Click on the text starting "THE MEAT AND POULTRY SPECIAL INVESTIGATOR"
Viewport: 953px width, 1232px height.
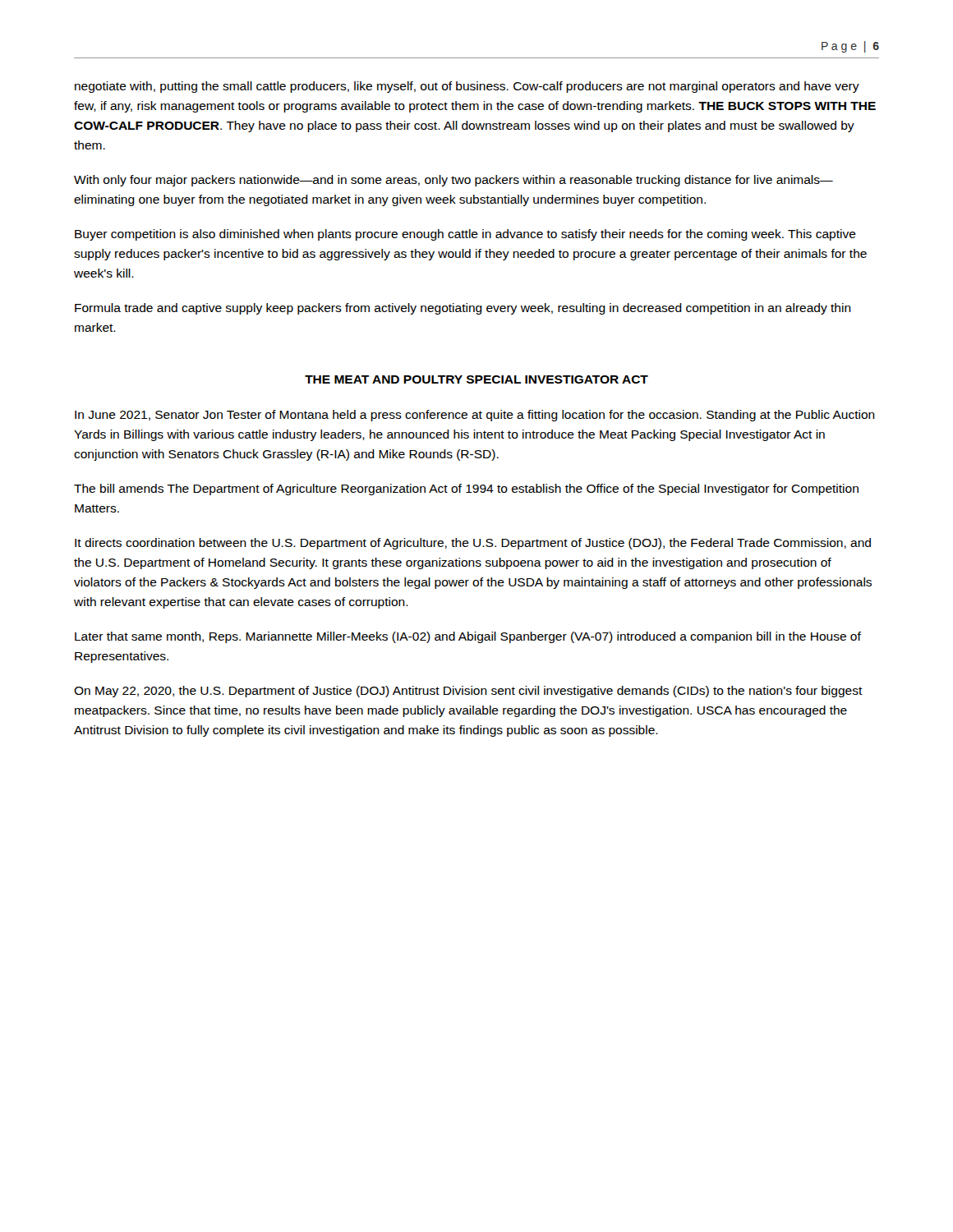[476, 379]
